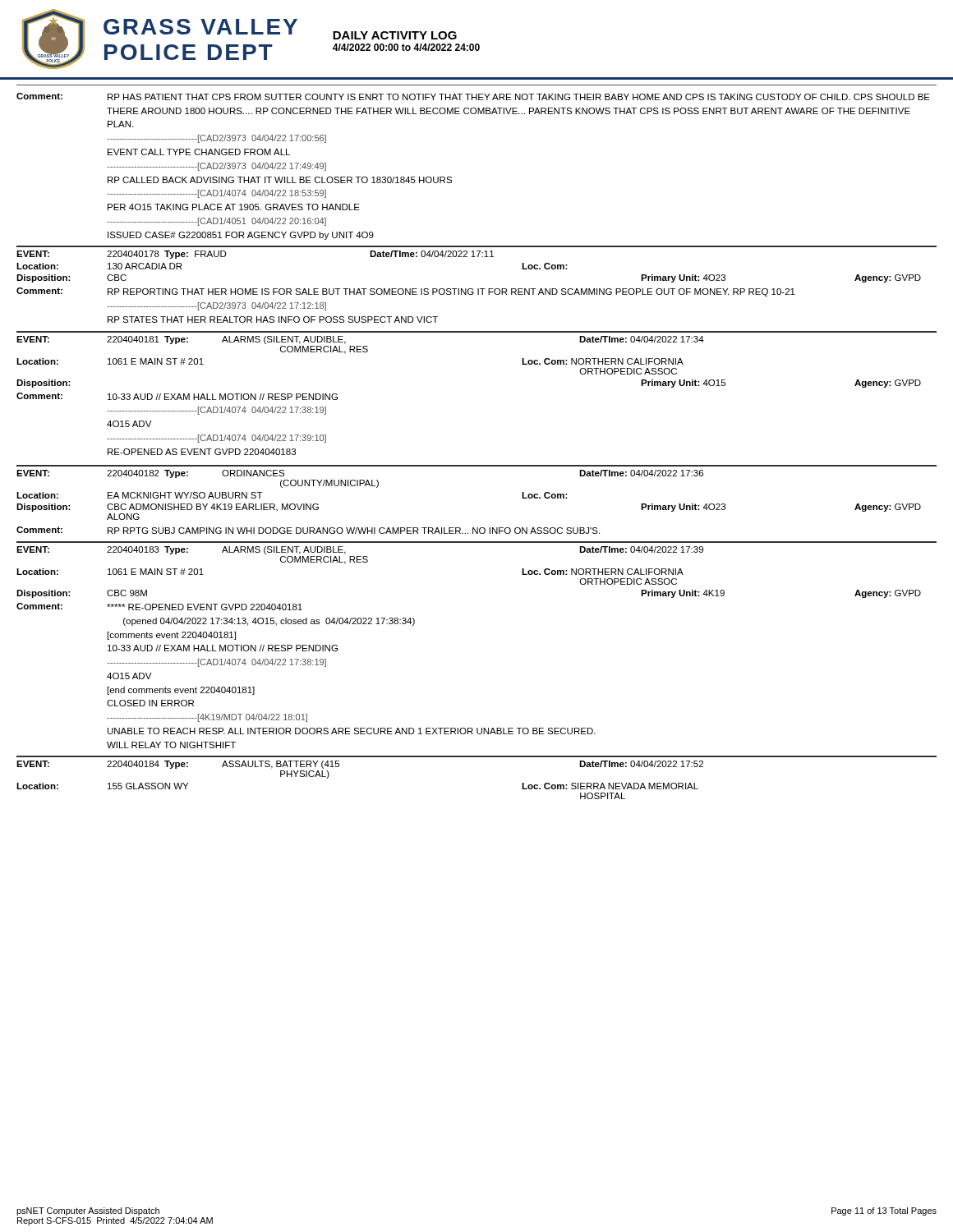Image resolution: width=953 pixels, height=1232 pixels.
Task: Locate the logo
Action: (x=53, y=40)
